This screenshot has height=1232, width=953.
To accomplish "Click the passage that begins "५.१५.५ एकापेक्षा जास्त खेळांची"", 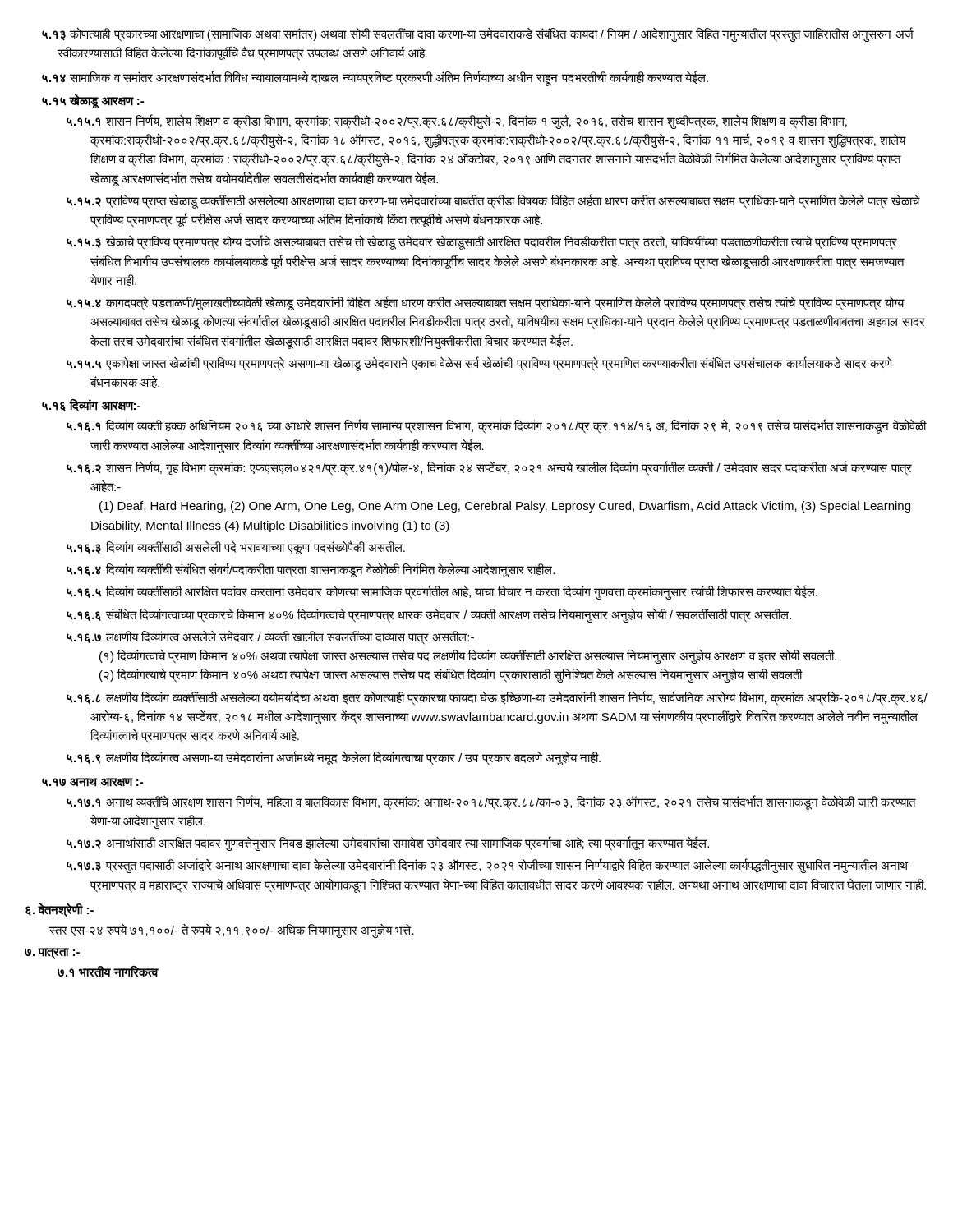I will [479, 373].
